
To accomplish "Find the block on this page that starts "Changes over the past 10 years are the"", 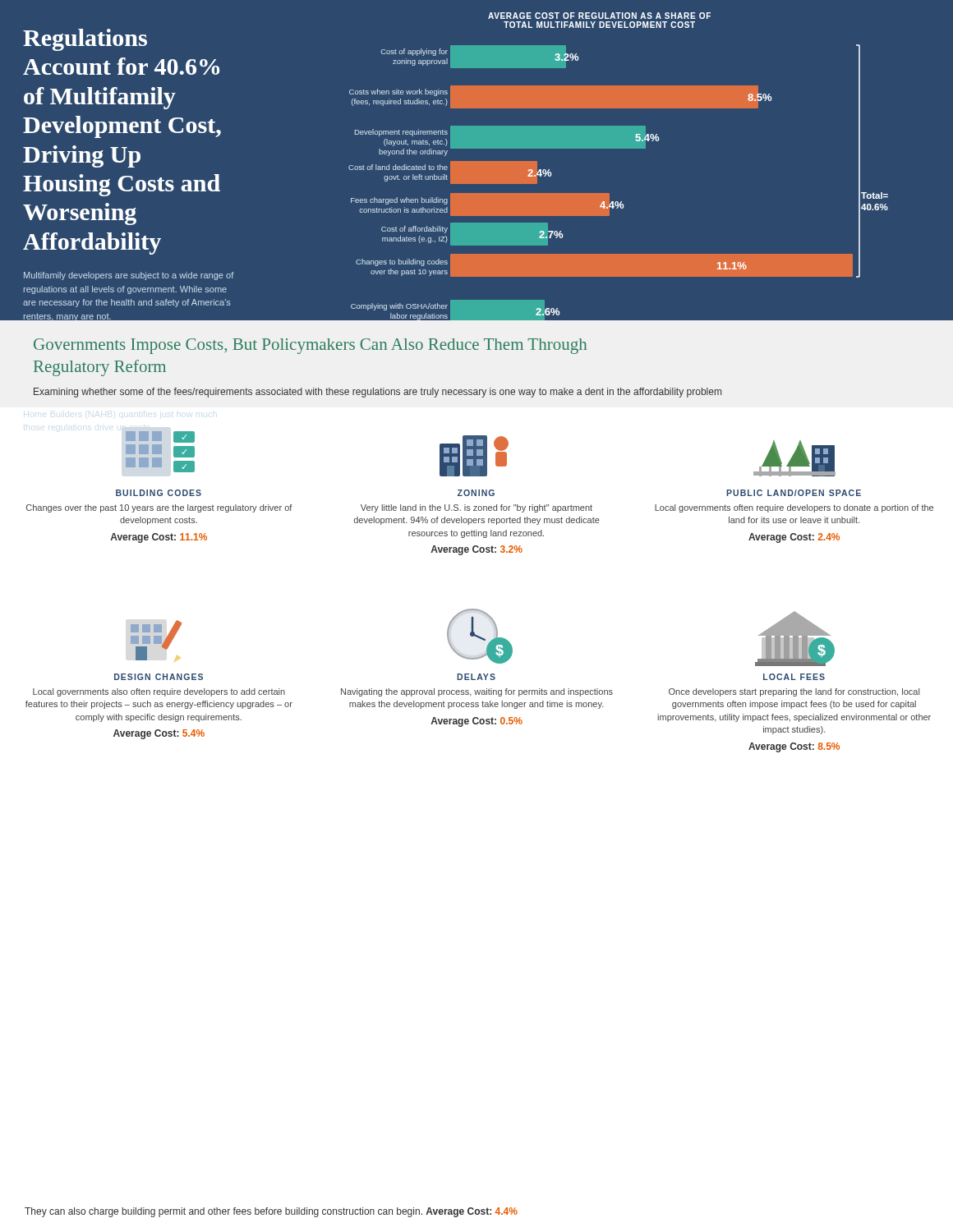I will [x=159, y=514].
